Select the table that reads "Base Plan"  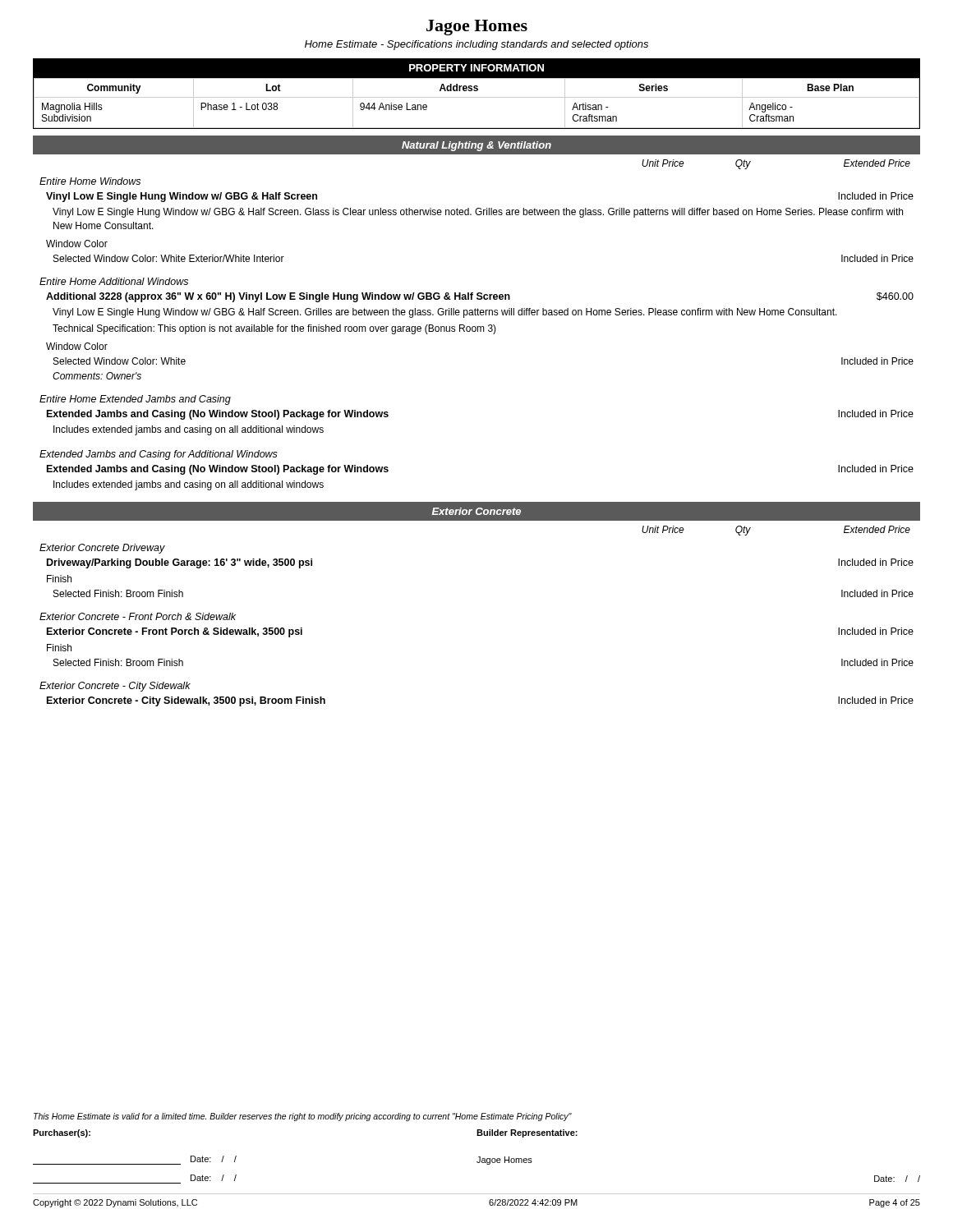pyautogui.click(x=476, y=103)
